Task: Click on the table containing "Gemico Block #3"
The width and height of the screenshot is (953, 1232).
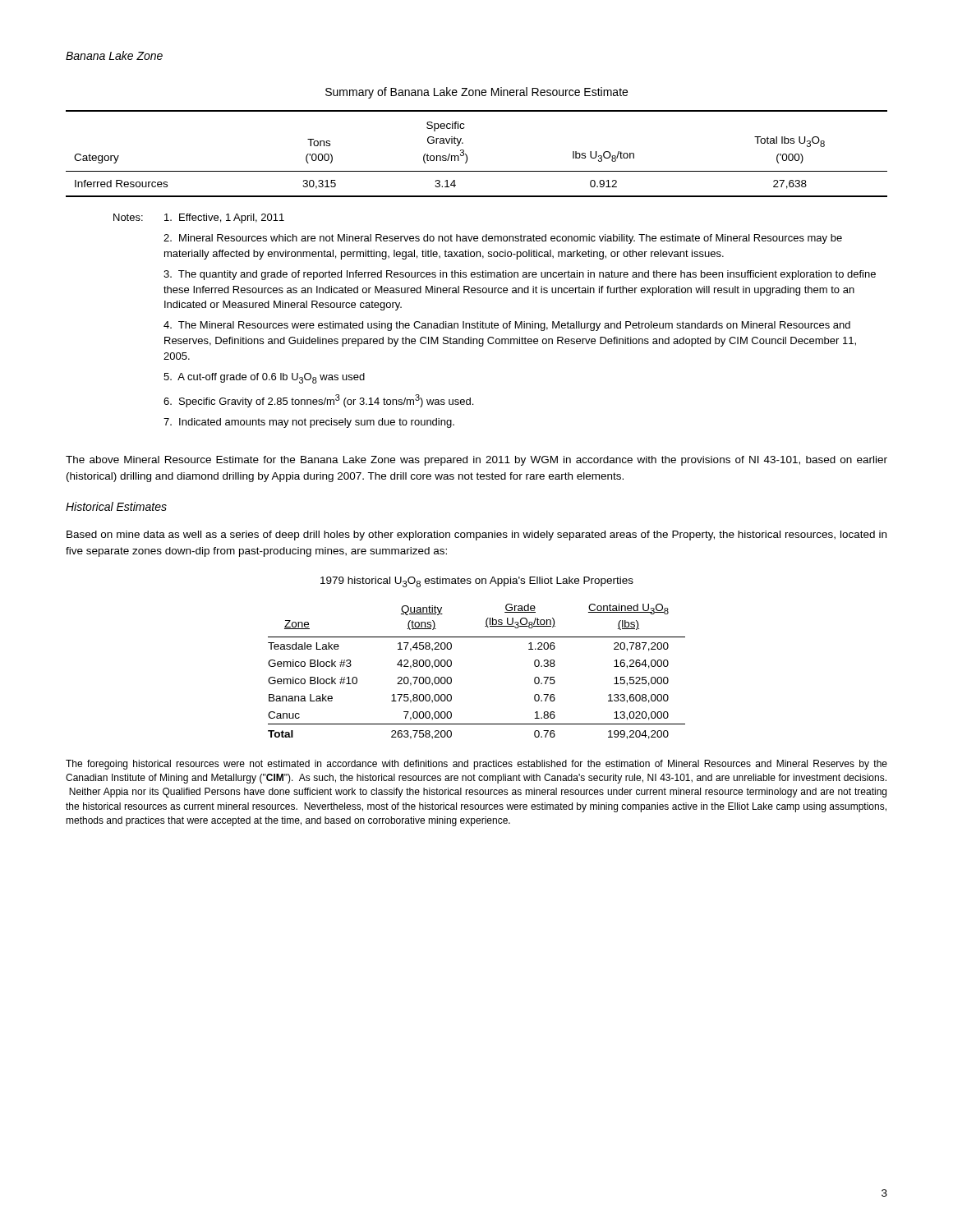Action: click(476, 670)
